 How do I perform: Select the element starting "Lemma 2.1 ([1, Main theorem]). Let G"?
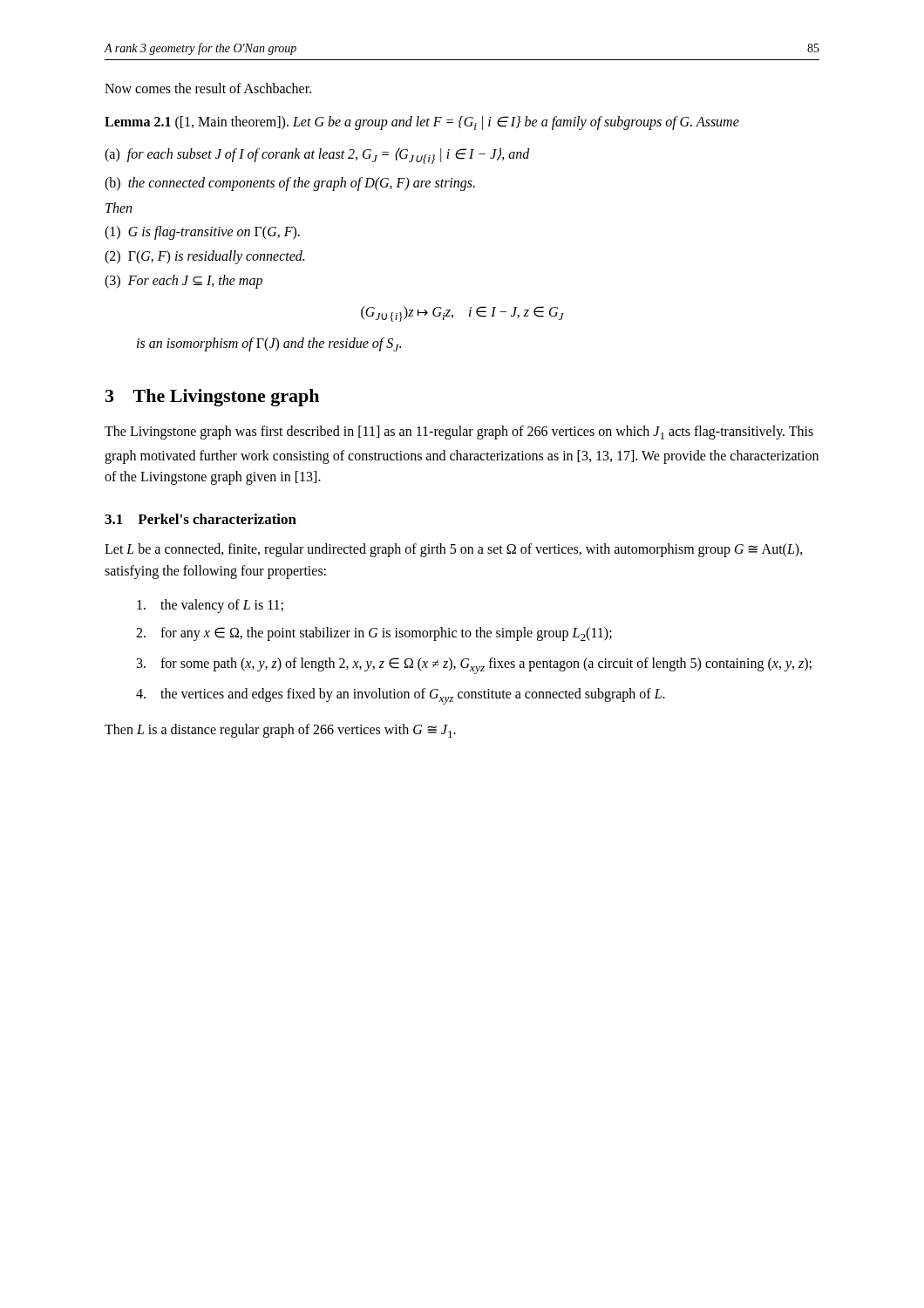point(422,123)
